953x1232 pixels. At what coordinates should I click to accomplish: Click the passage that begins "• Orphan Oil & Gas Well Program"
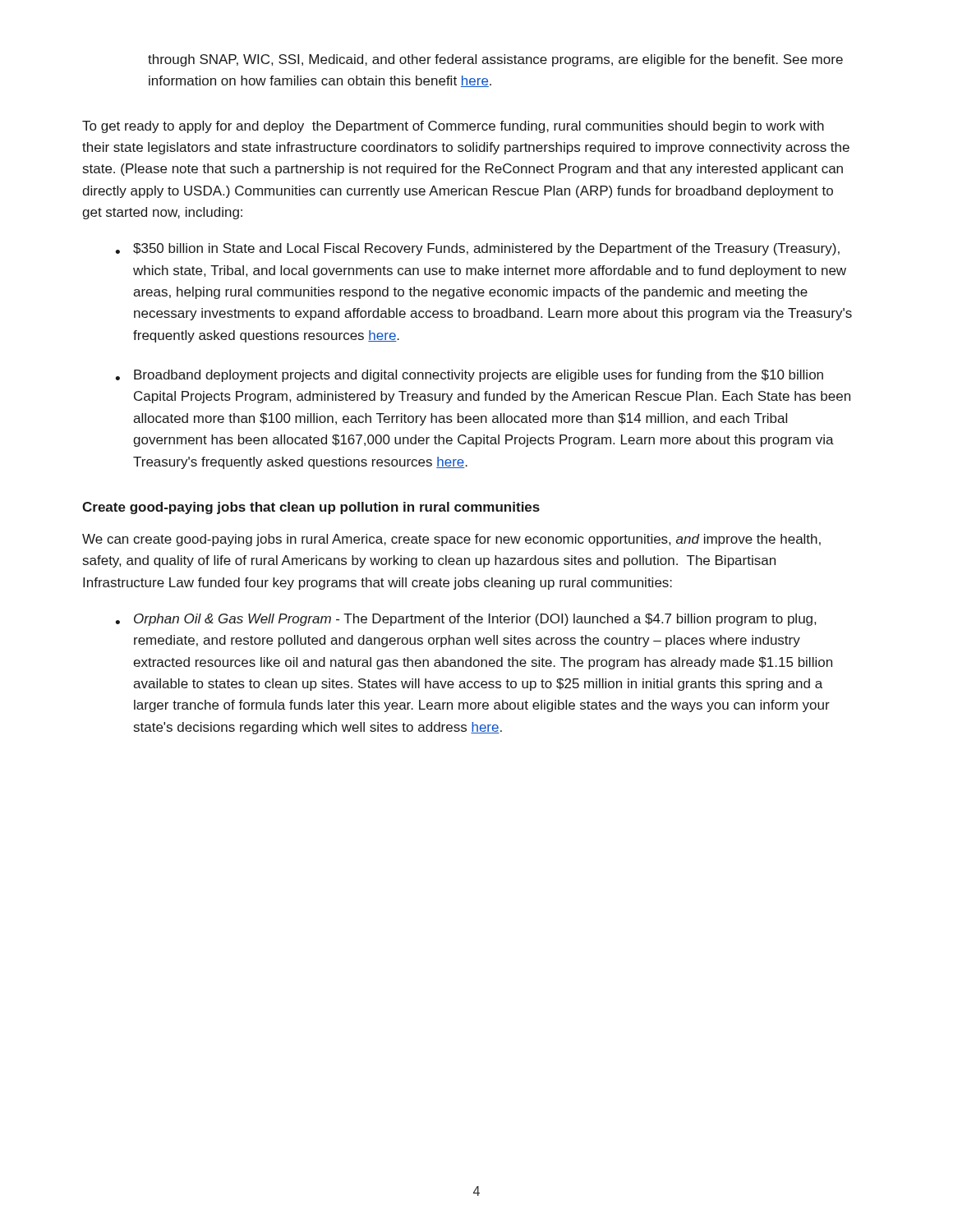(485, 673)
